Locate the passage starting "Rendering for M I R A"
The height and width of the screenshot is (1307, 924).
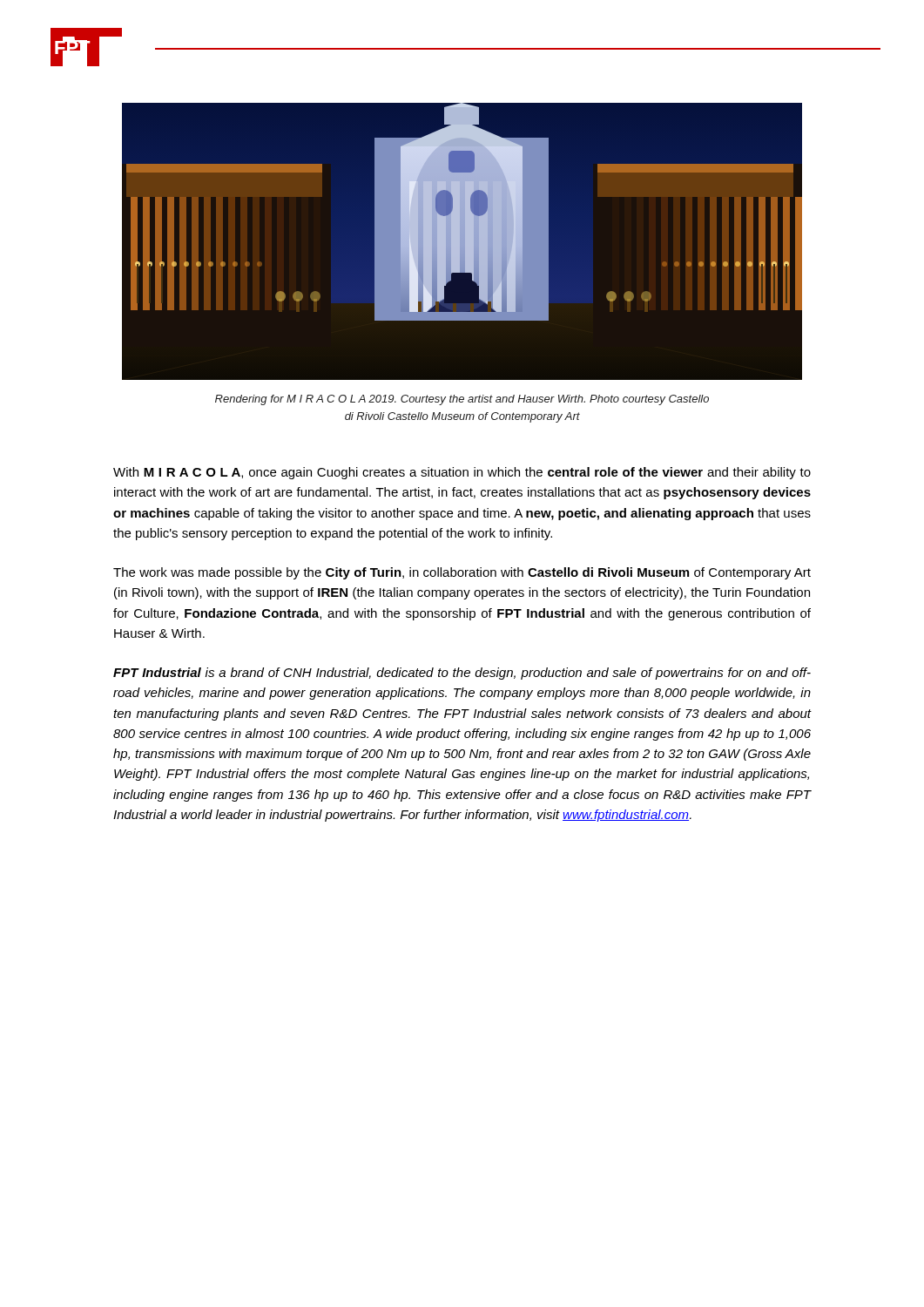click(462, 407)
